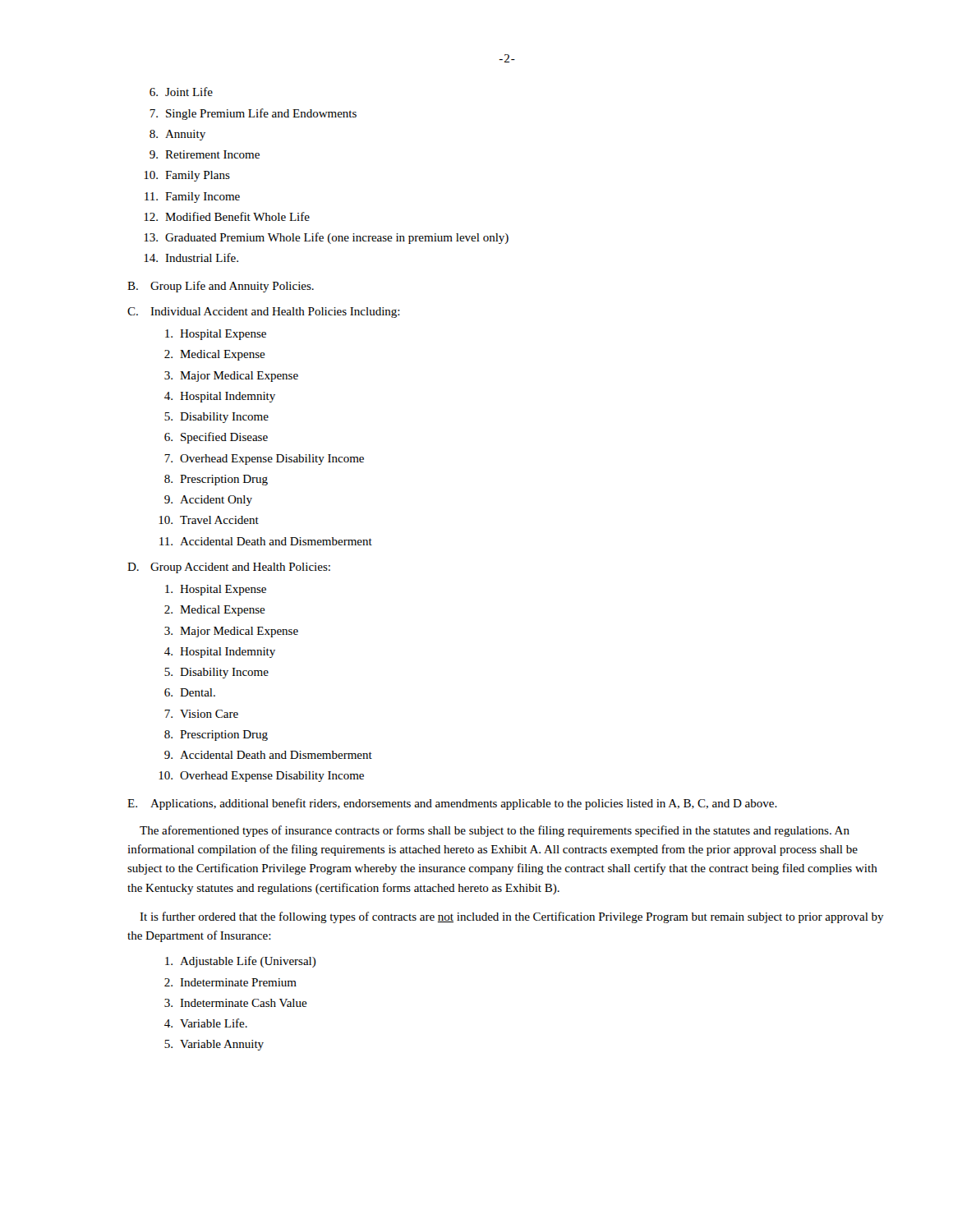Locate the list item with the text "6.Specified Disease"
The width and height of the screenshot is (953, 1232).
[x=209, y=438]
